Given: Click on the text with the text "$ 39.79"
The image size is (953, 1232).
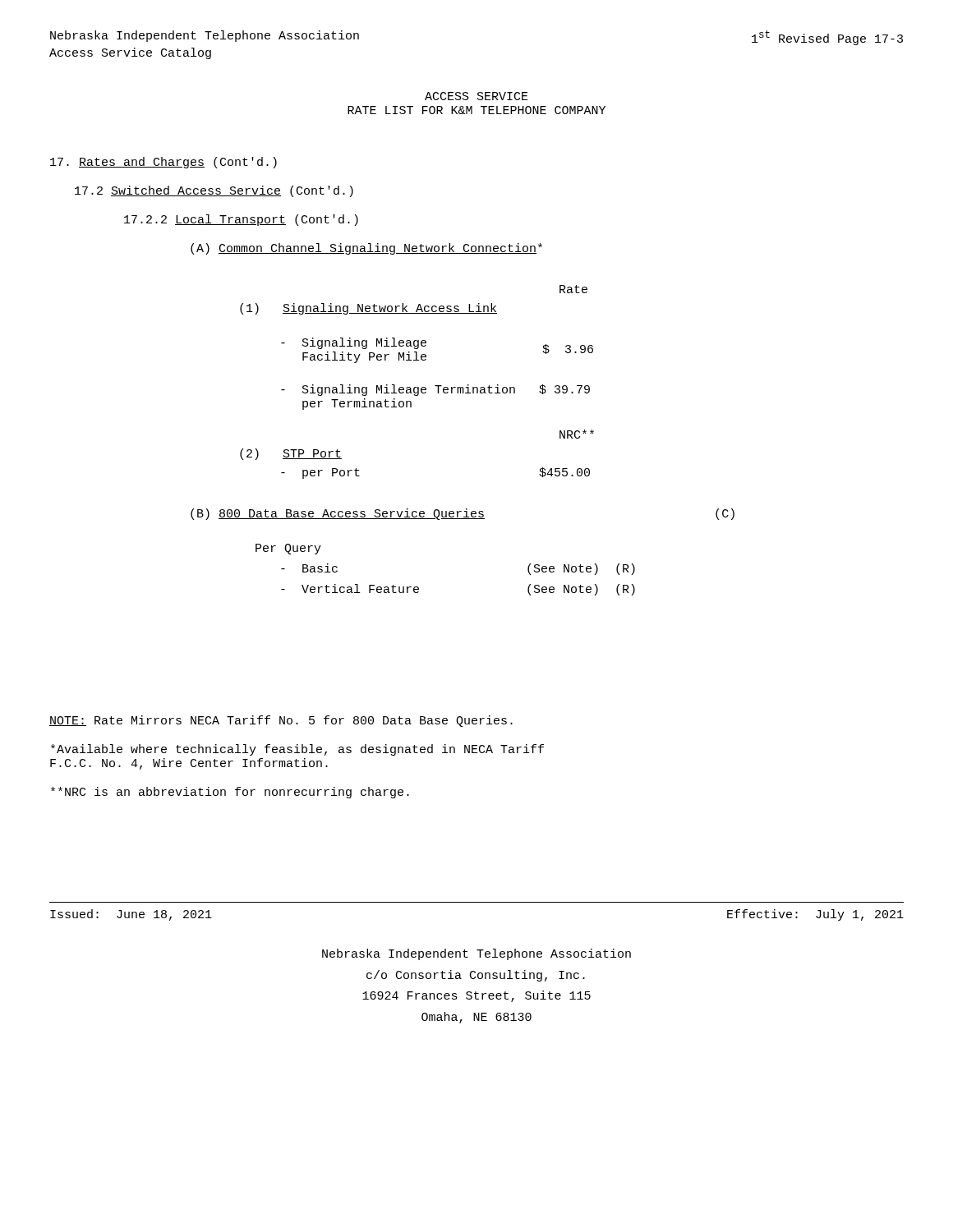Looking at the screenshot, I should (x=565, y=391).
